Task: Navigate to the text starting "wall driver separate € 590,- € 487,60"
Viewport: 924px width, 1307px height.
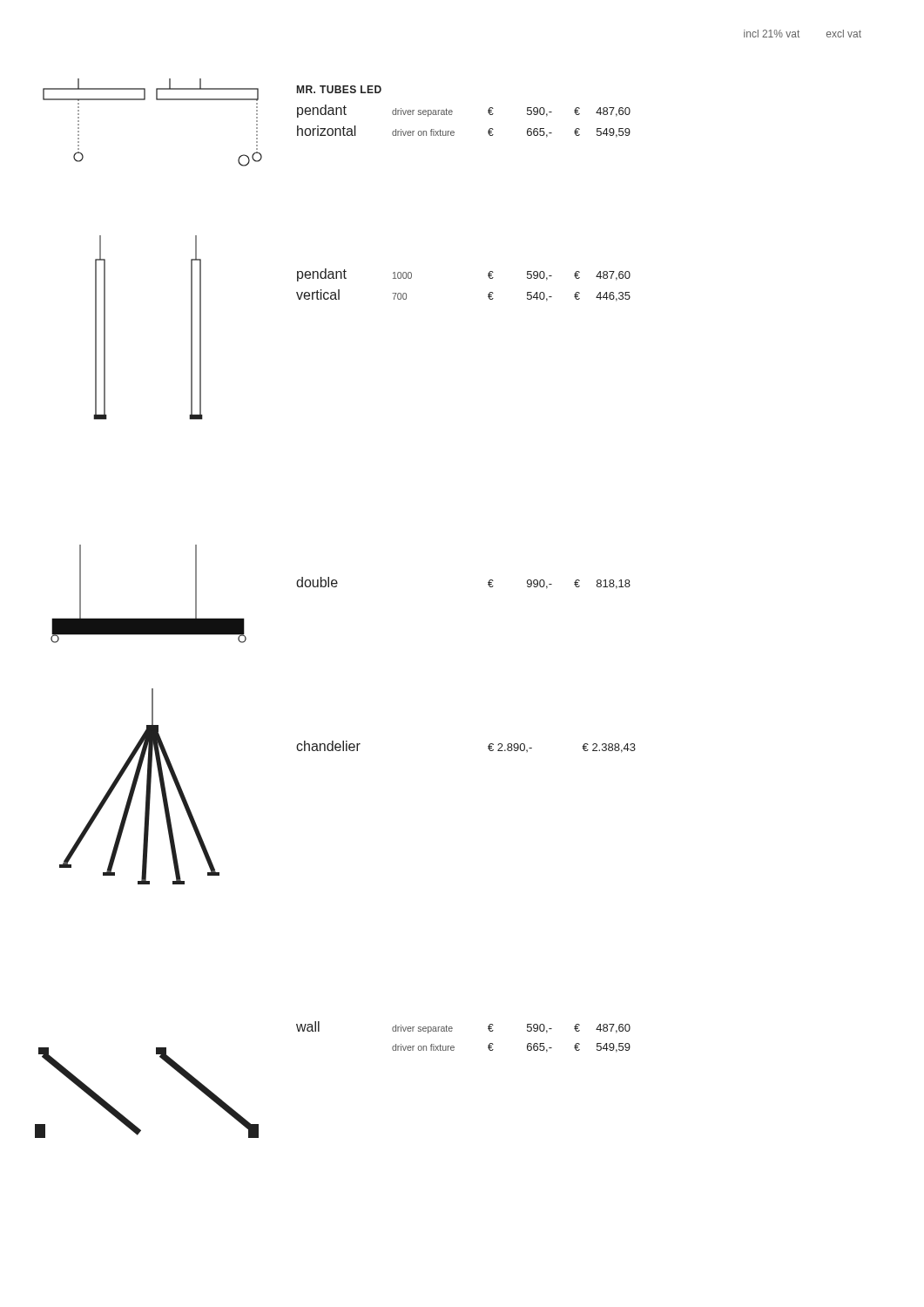Action: (305, 1027)
